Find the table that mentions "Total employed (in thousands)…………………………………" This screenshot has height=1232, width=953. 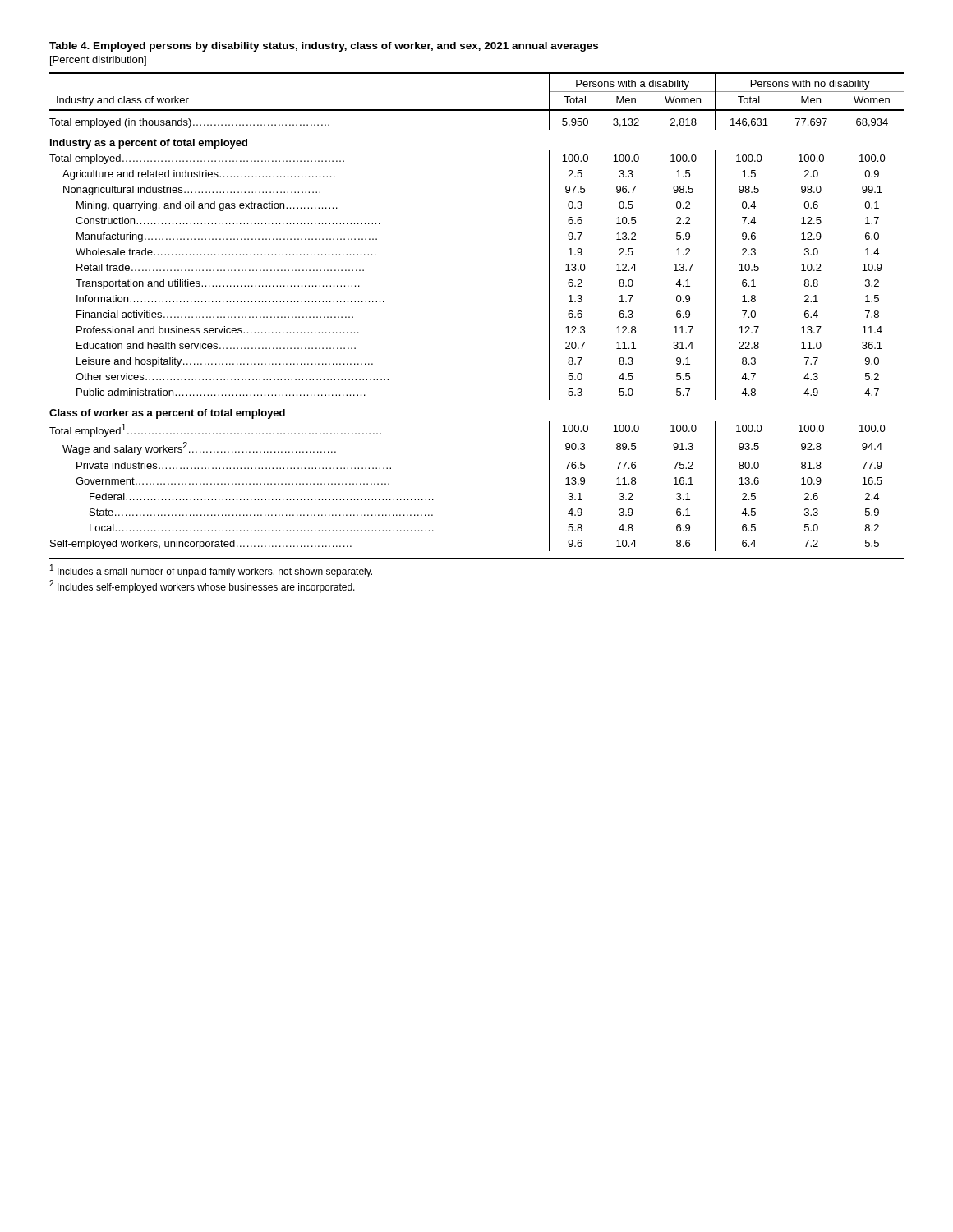[476, 312]
